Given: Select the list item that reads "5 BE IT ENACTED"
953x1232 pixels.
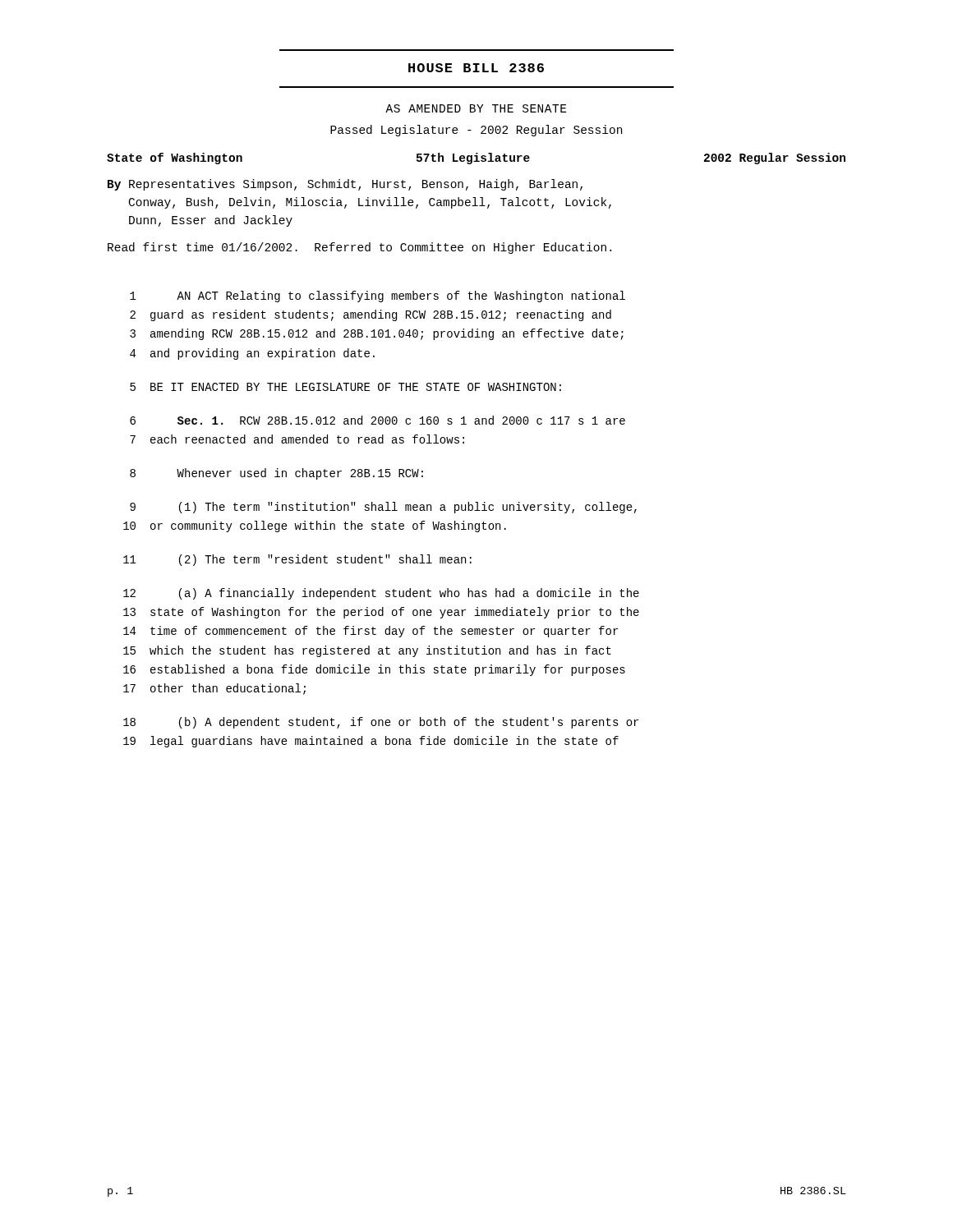Looking at the screenshot, I should [x=476, y=388].
